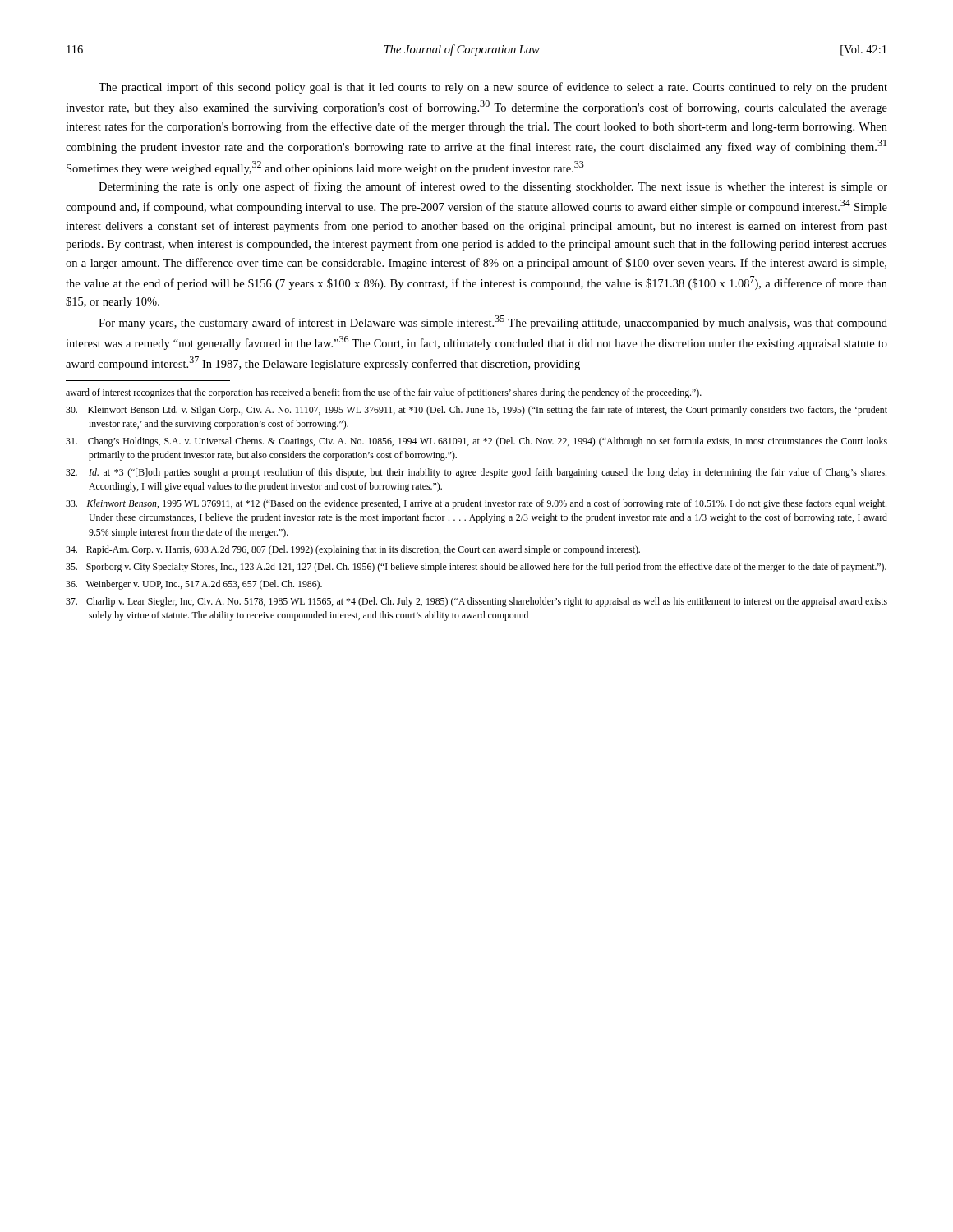Image resolution: width=953 pixels, height=1232 pixels.
Task: Select the footnote containing "Kleinwort Benson Ltd. v. Silgan"
Action: [476, 417]
